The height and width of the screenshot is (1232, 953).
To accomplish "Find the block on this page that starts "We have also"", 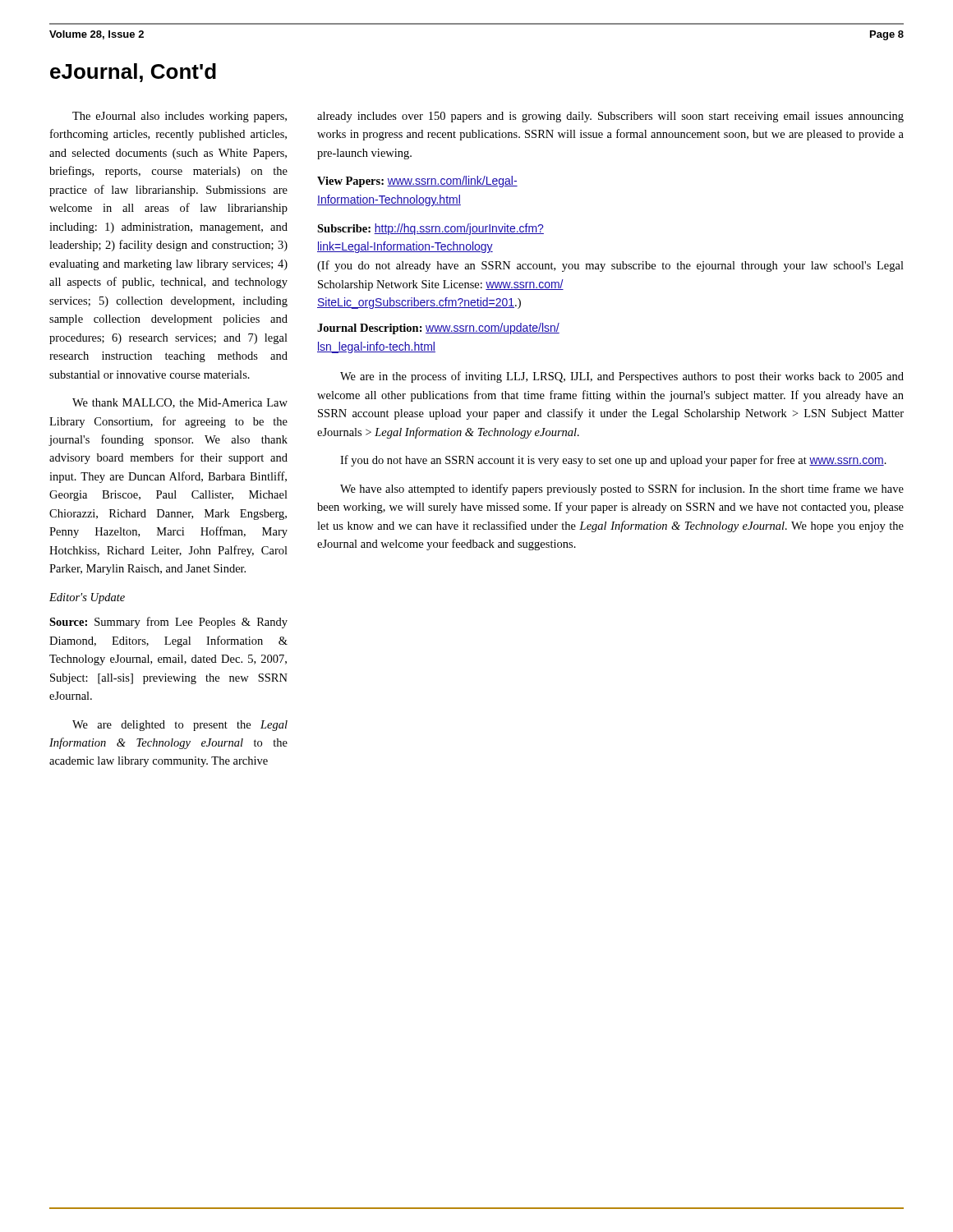I will coord(610,517).
